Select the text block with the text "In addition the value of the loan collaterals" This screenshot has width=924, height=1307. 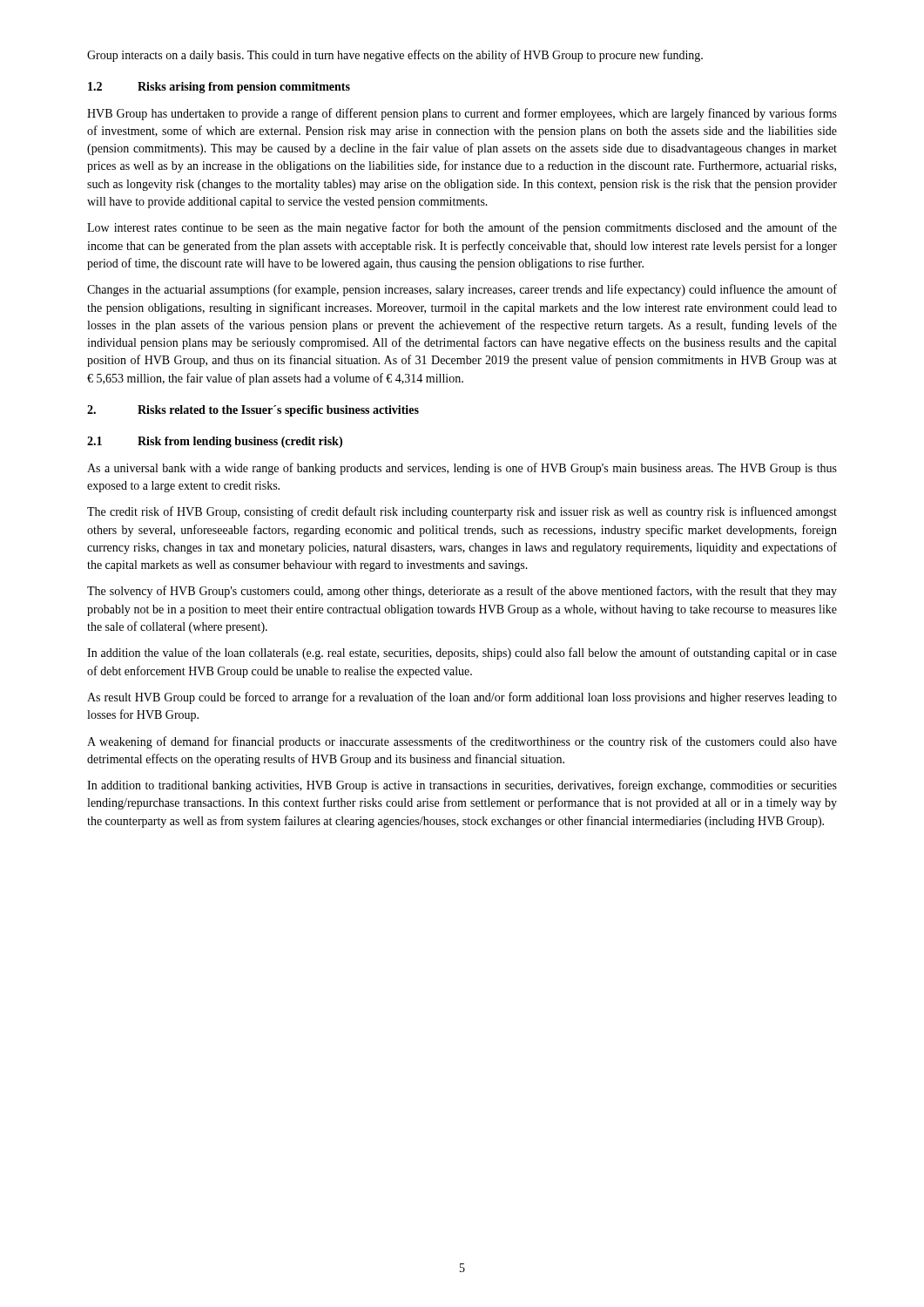pos(462,663)
